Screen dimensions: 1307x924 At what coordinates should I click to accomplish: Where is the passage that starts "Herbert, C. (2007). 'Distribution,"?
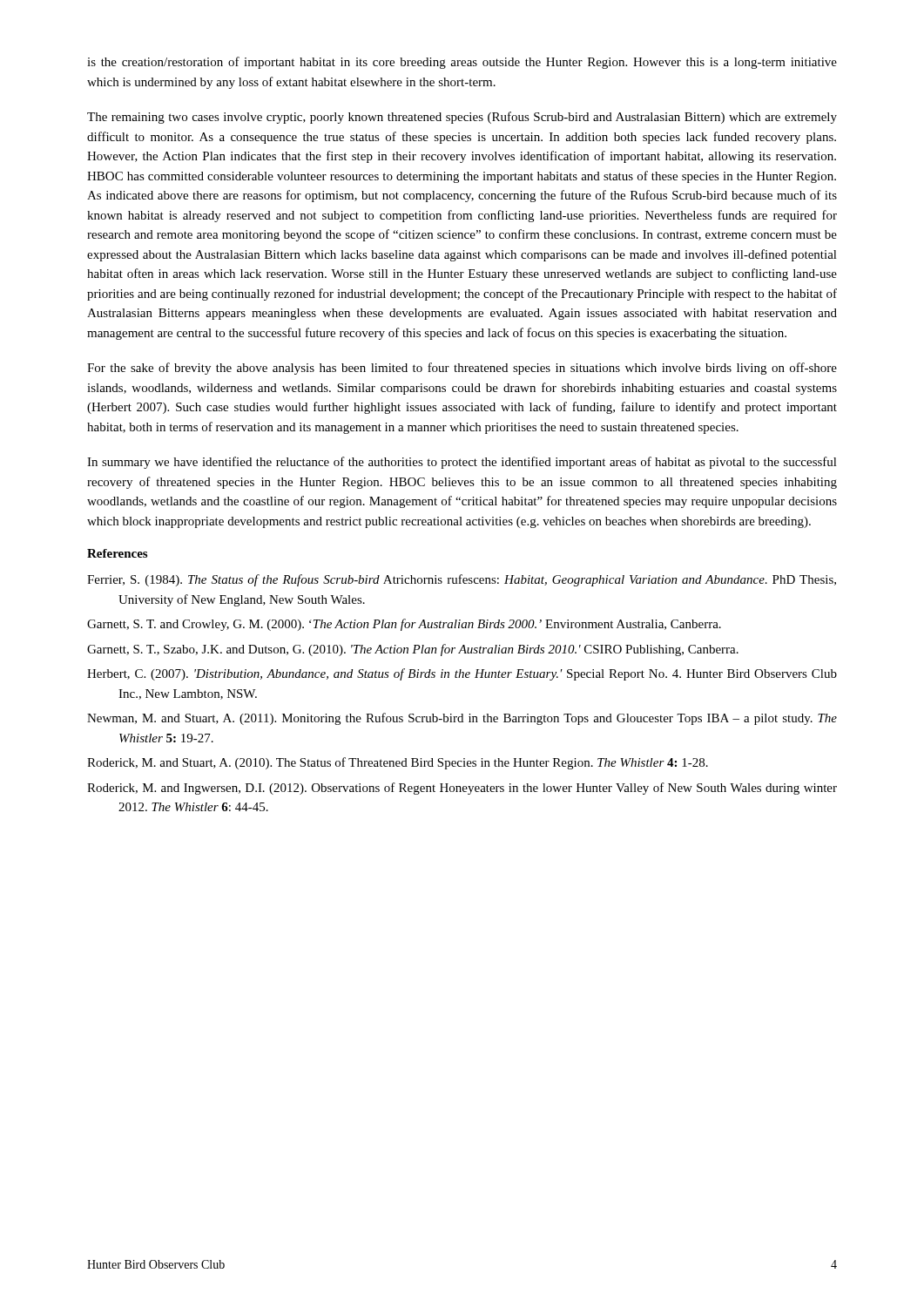click(462, 683)
